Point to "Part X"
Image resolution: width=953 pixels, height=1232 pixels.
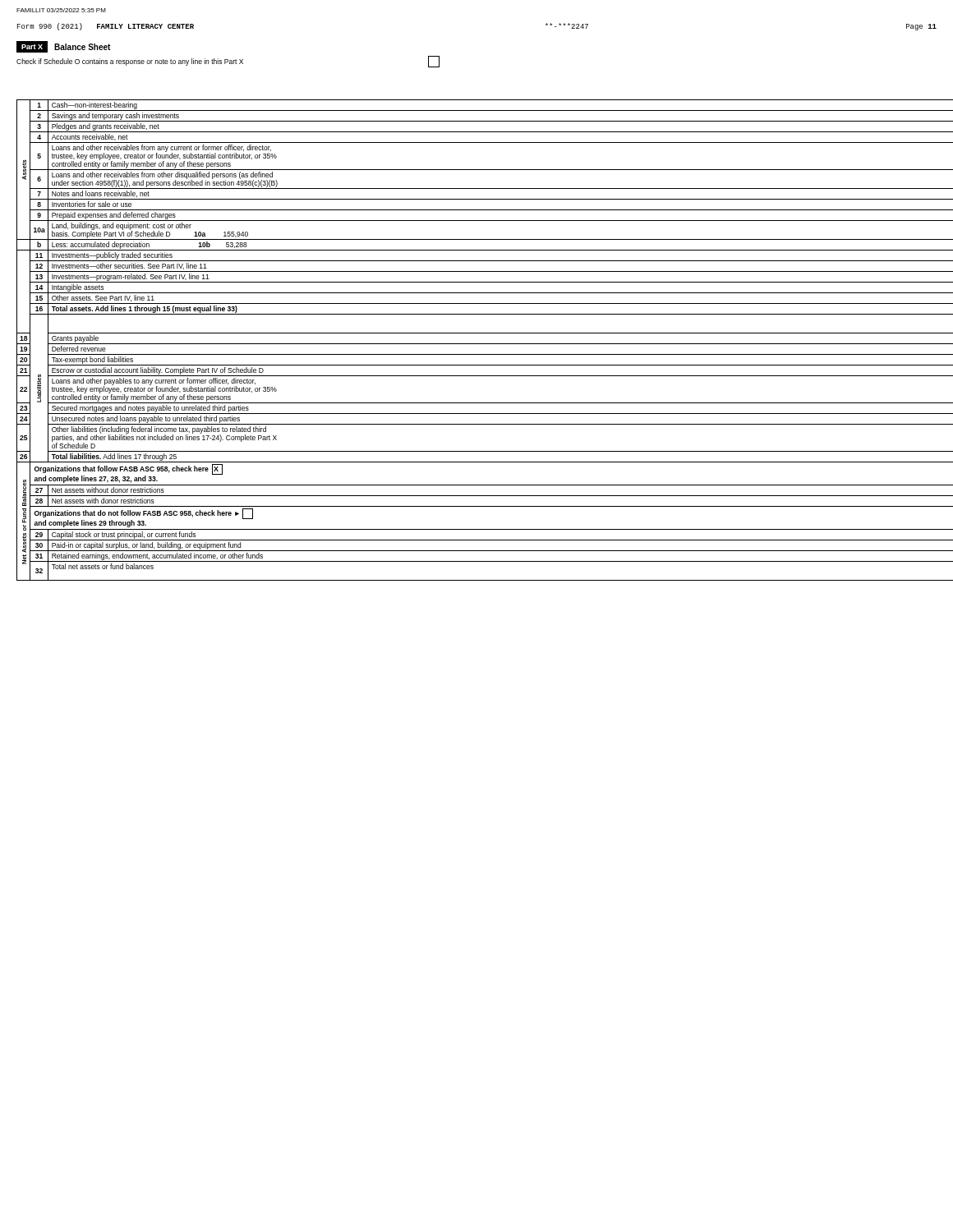pyautogui.click(x=32, y=47)
